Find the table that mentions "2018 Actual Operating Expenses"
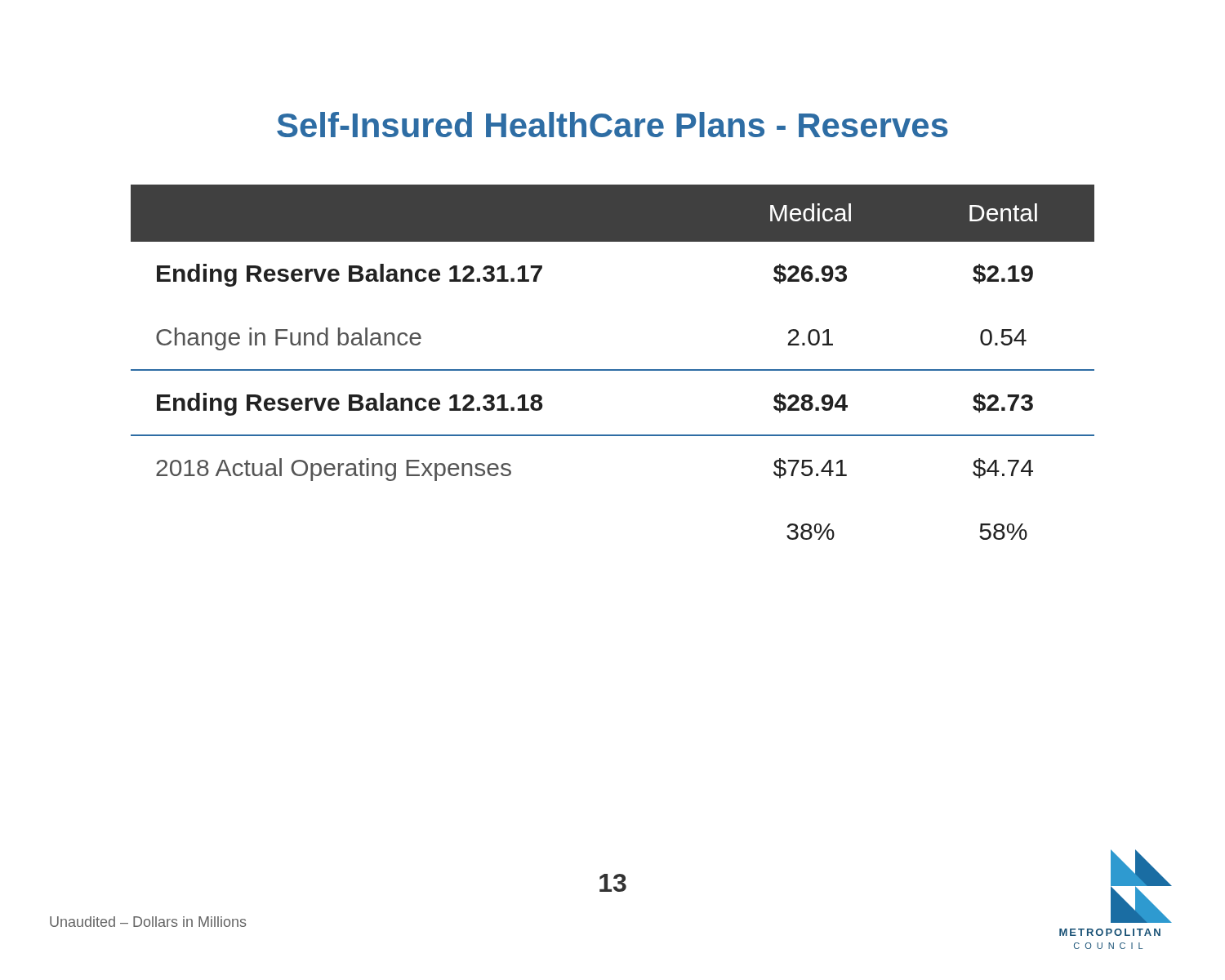1225x980 pixels. pyautogui.click(x=612, y=374)
